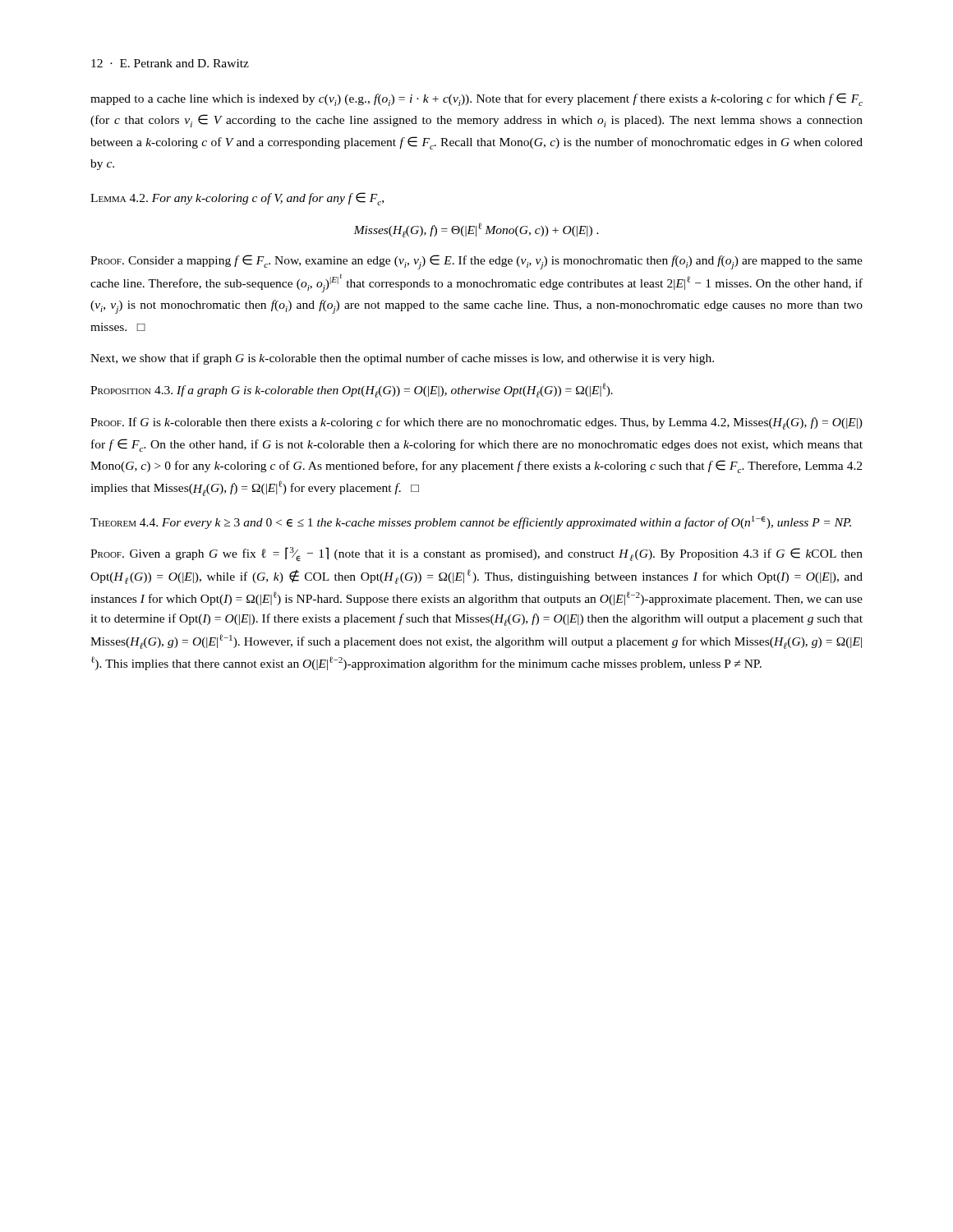Select the text block with the text "Proof. Given a graph G we fix ℓ"
Image resolution: width=953 pixels, height=1232 pixels.
tap(476, 608)
